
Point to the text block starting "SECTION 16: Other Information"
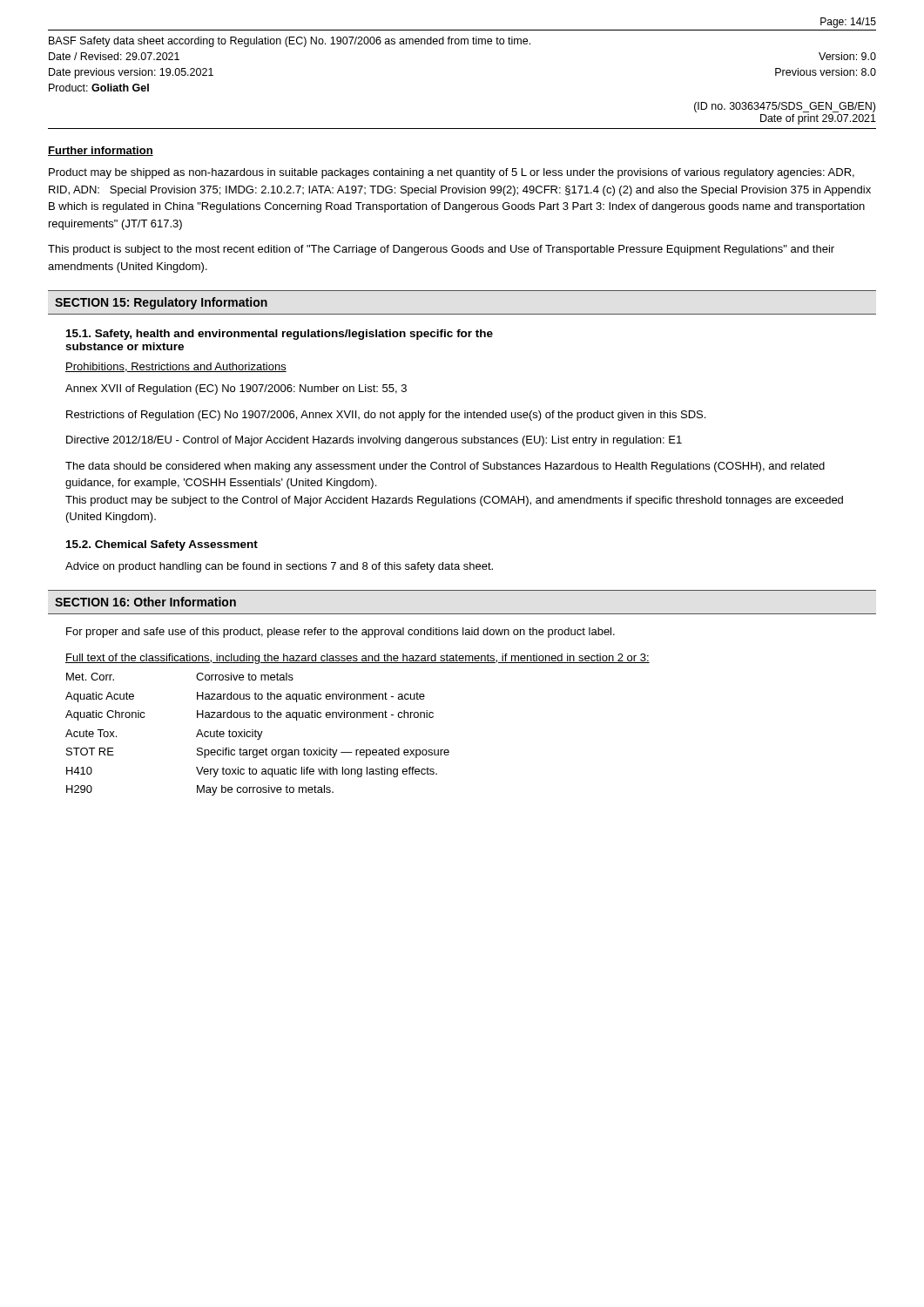[462, 602]
